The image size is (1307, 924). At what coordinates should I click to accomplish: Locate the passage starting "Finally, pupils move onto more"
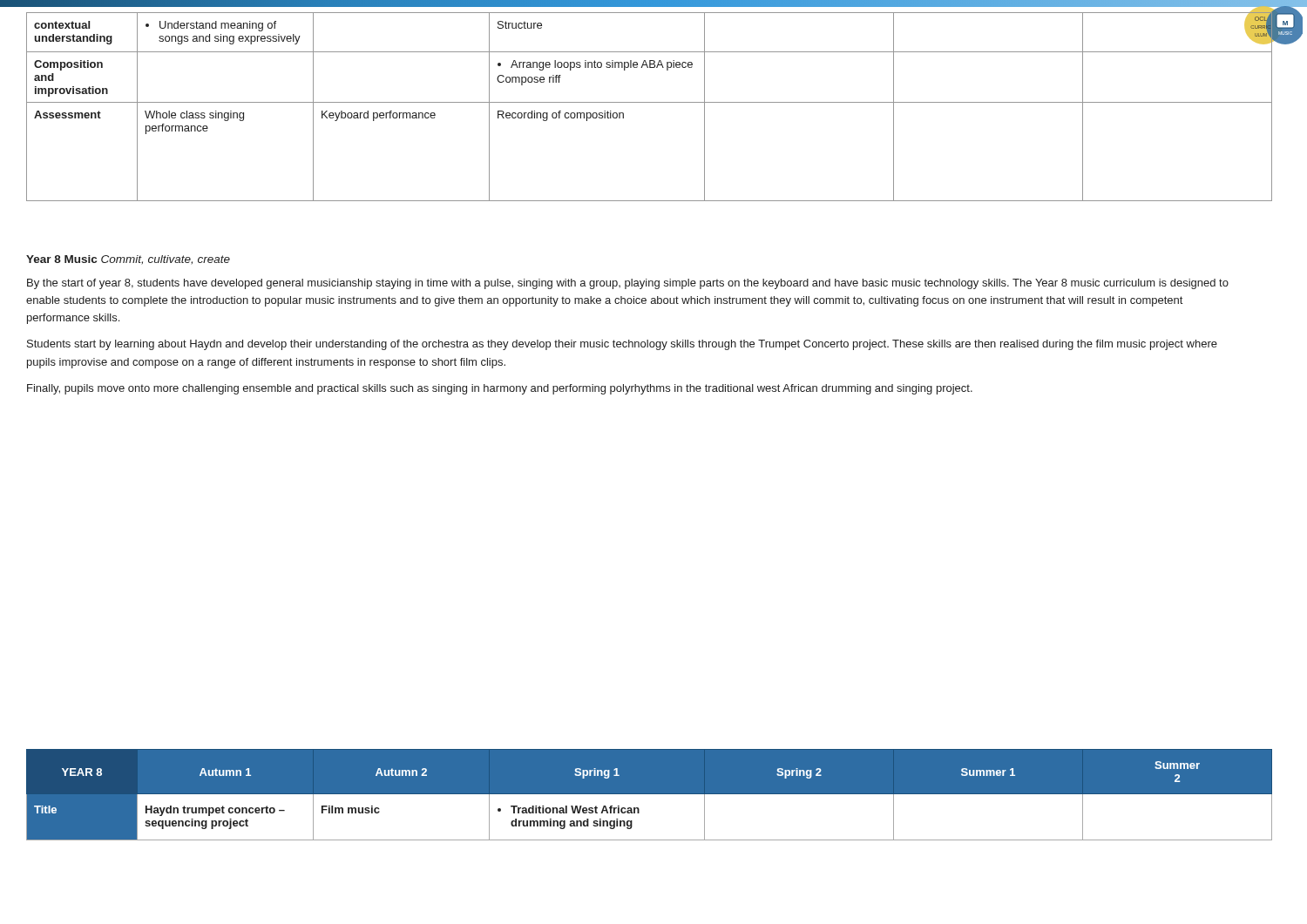click(500, 388)
